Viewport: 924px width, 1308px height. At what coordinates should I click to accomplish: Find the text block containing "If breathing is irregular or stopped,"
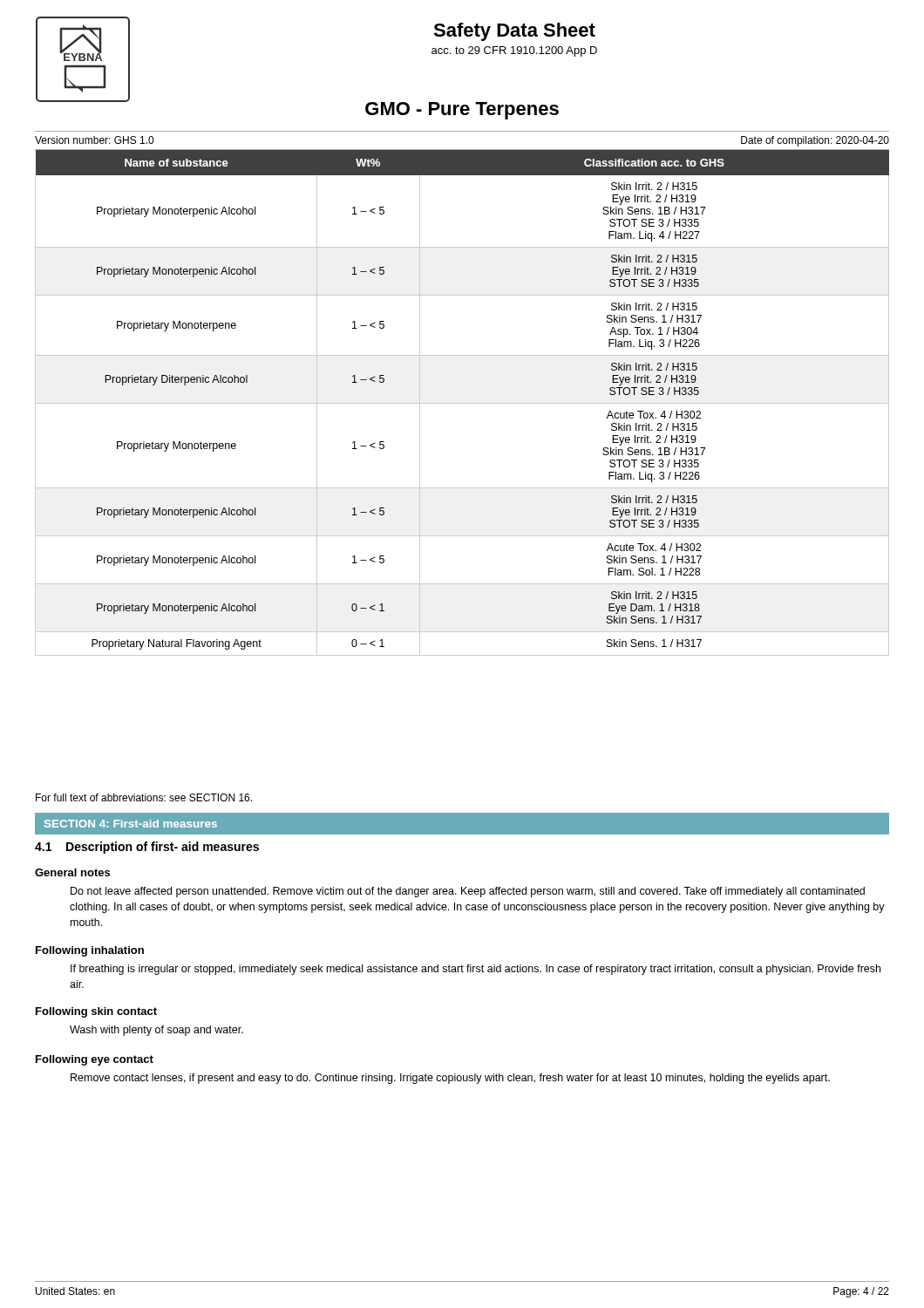coord(476,977)
